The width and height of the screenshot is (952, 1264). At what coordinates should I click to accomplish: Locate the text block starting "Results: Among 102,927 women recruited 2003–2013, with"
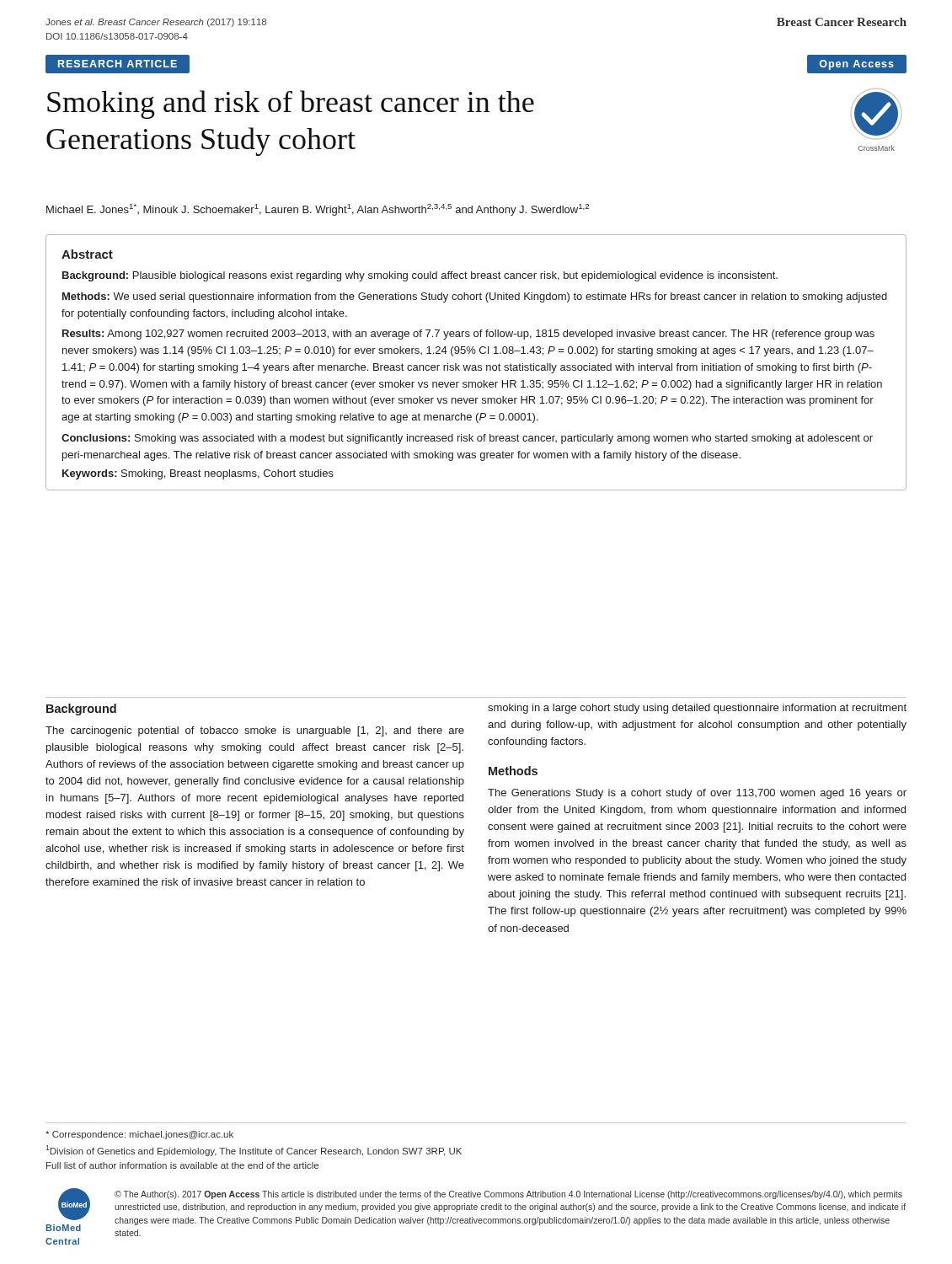[472, 375]
